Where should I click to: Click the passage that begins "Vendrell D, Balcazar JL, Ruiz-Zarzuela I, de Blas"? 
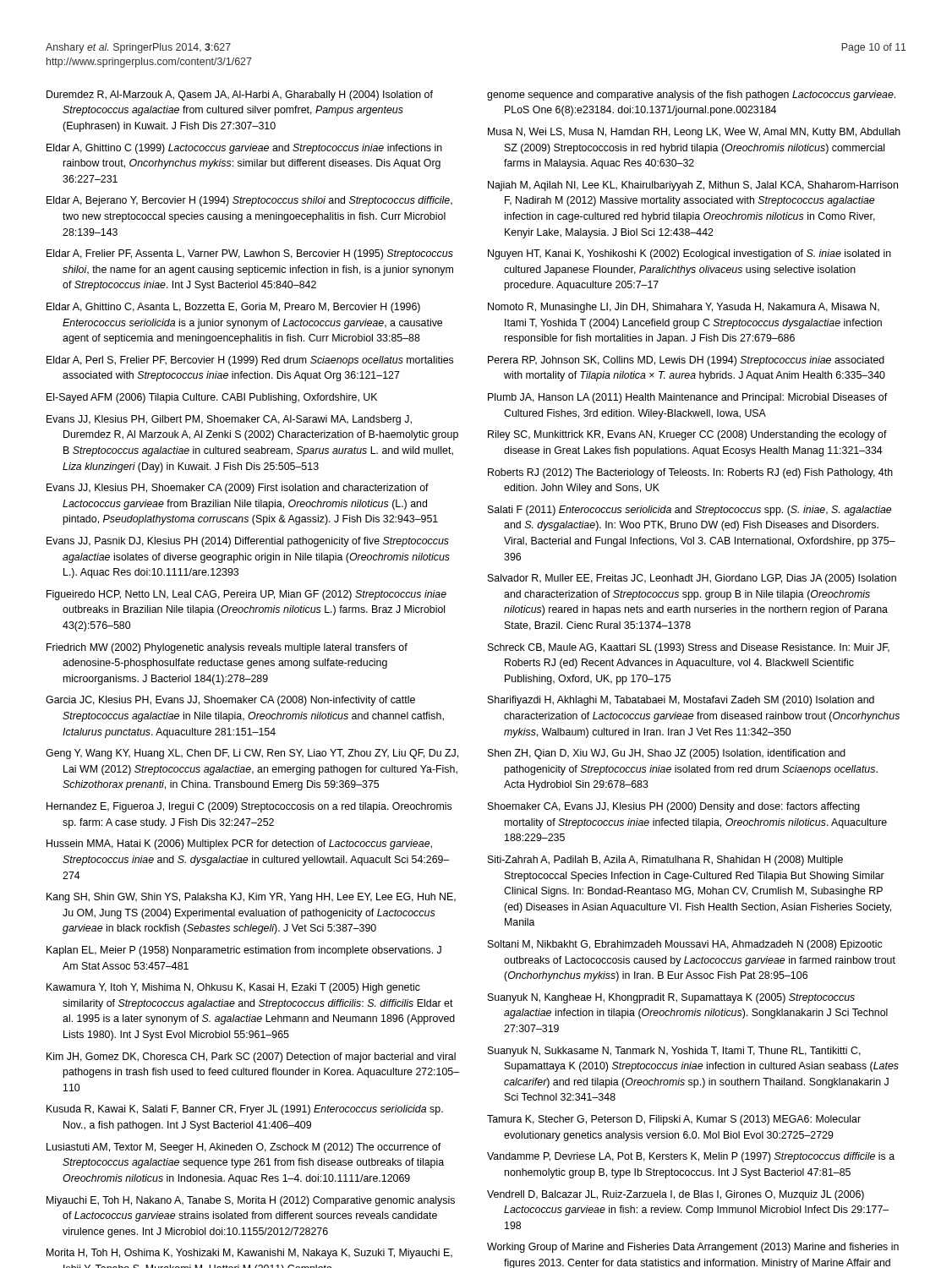click(688, 1210)
